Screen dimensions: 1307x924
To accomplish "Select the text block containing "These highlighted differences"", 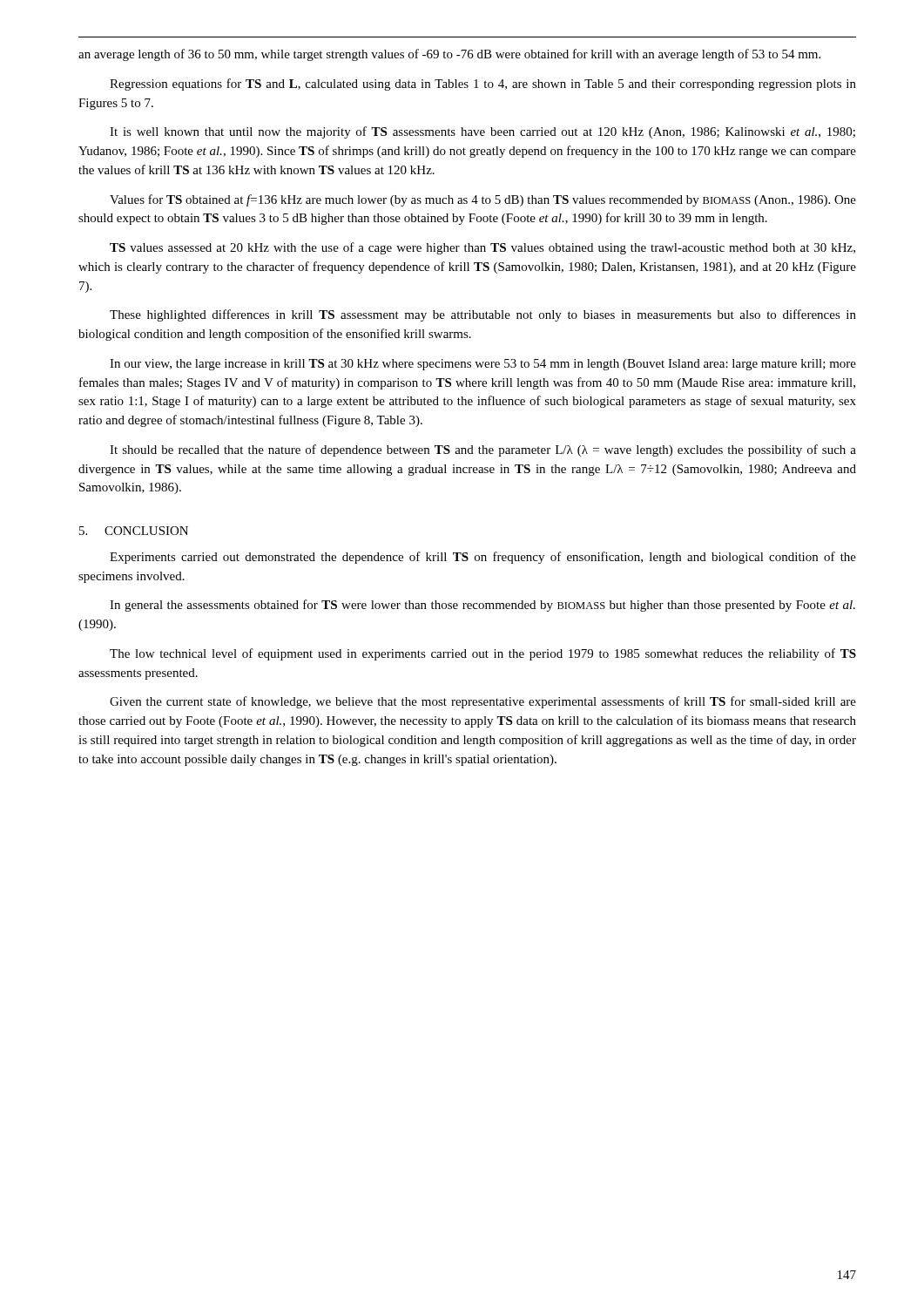I will pos(467,325).
